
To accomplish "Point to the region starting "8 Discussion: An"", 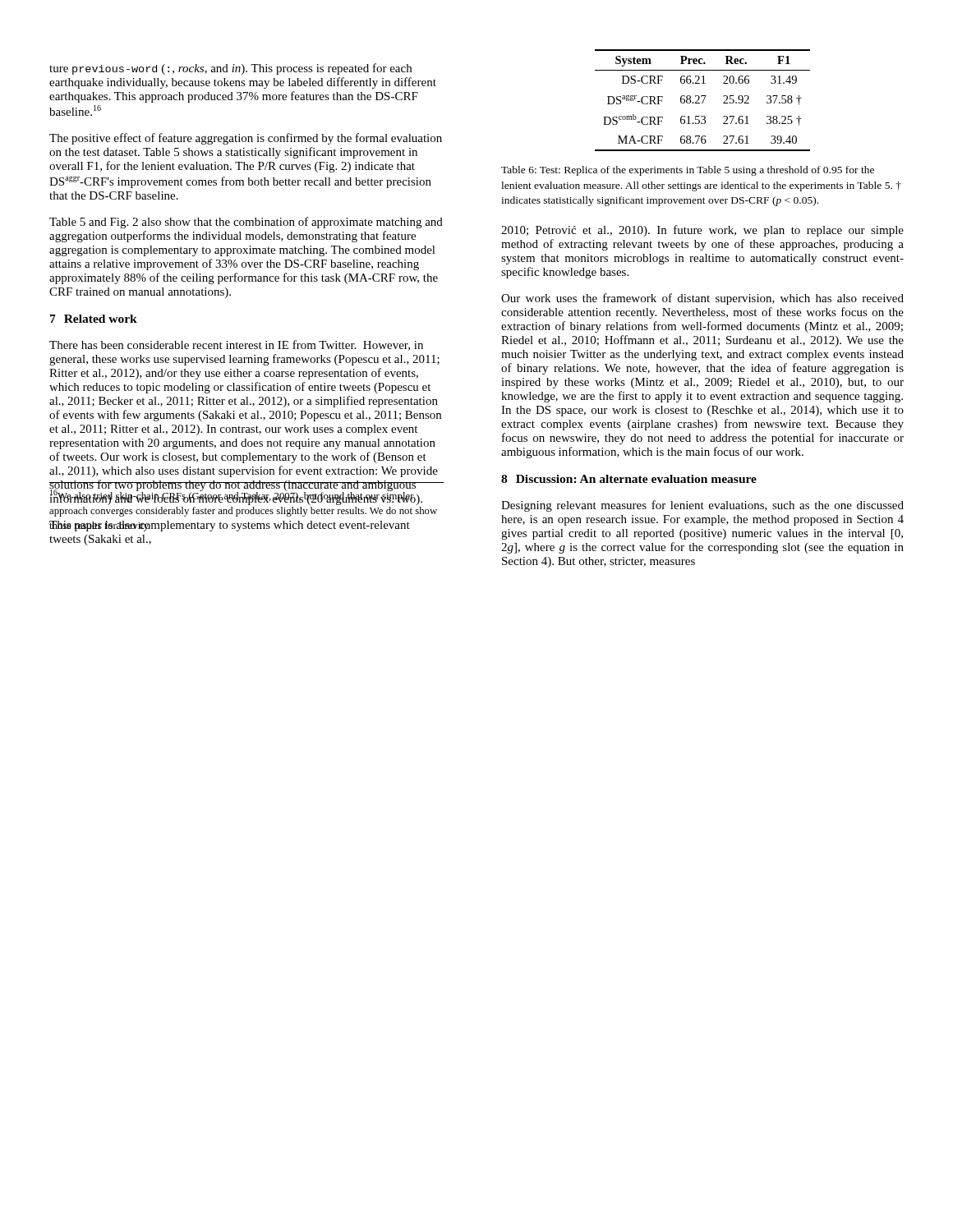I will [629, 479].
